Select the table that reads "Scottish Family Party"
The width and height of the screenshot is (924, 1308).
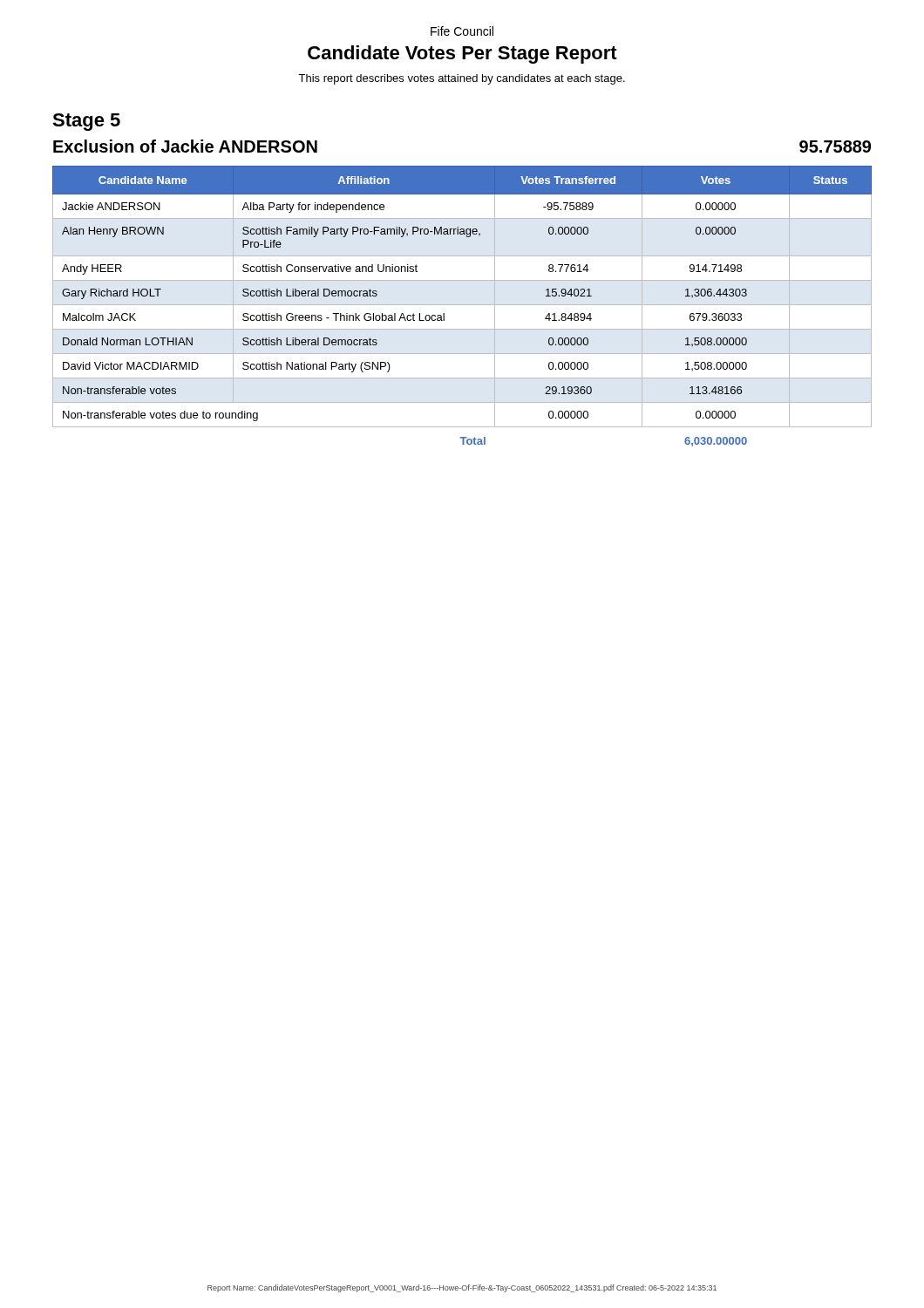[x=462, y=310]
